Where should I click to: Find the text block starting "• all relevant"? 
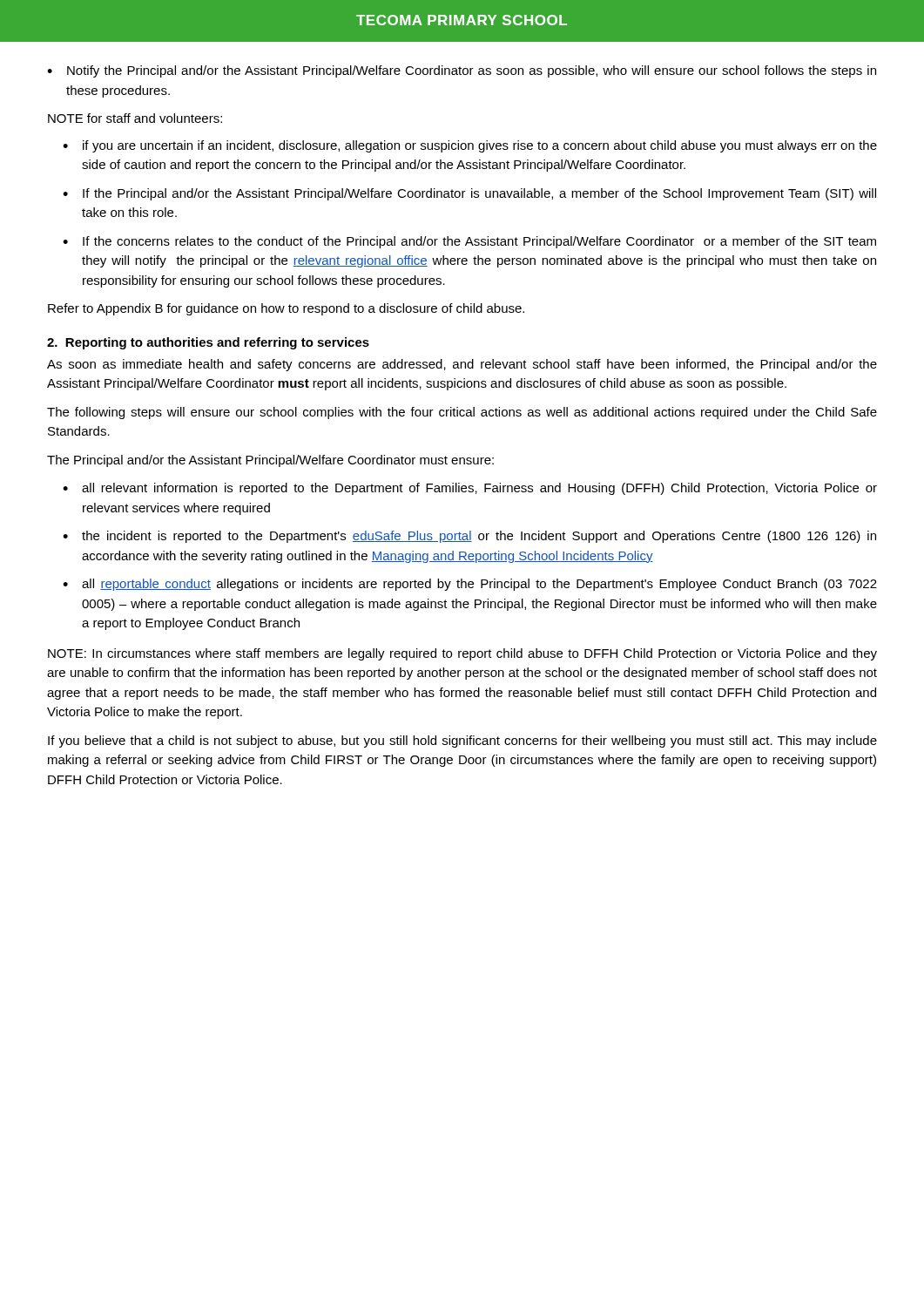pos(470,498)
